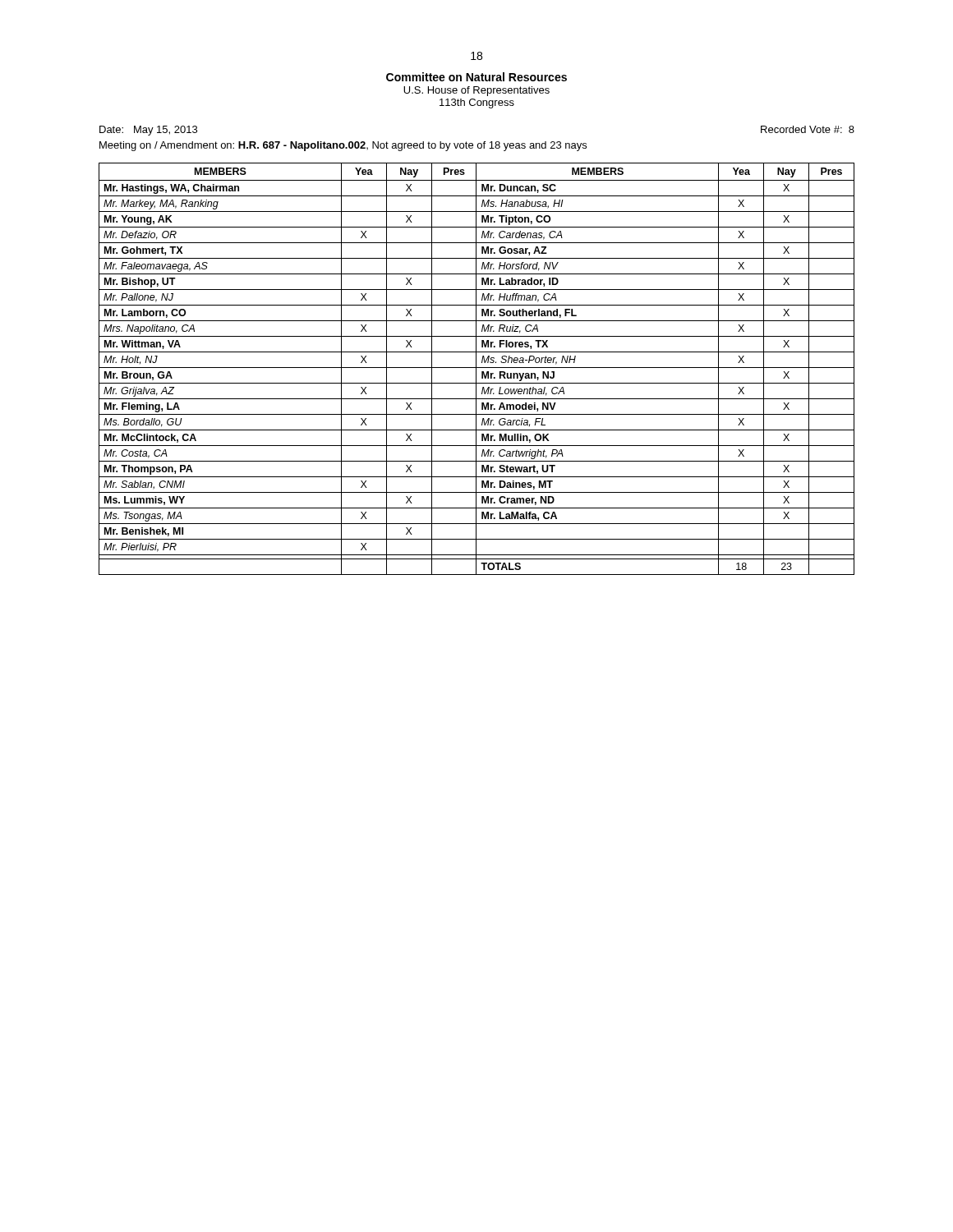Point to the block starting "Meeting on / Amendment on: H.R. 687"
Viewport: 953px width, 1232px height.
point(343,145)
